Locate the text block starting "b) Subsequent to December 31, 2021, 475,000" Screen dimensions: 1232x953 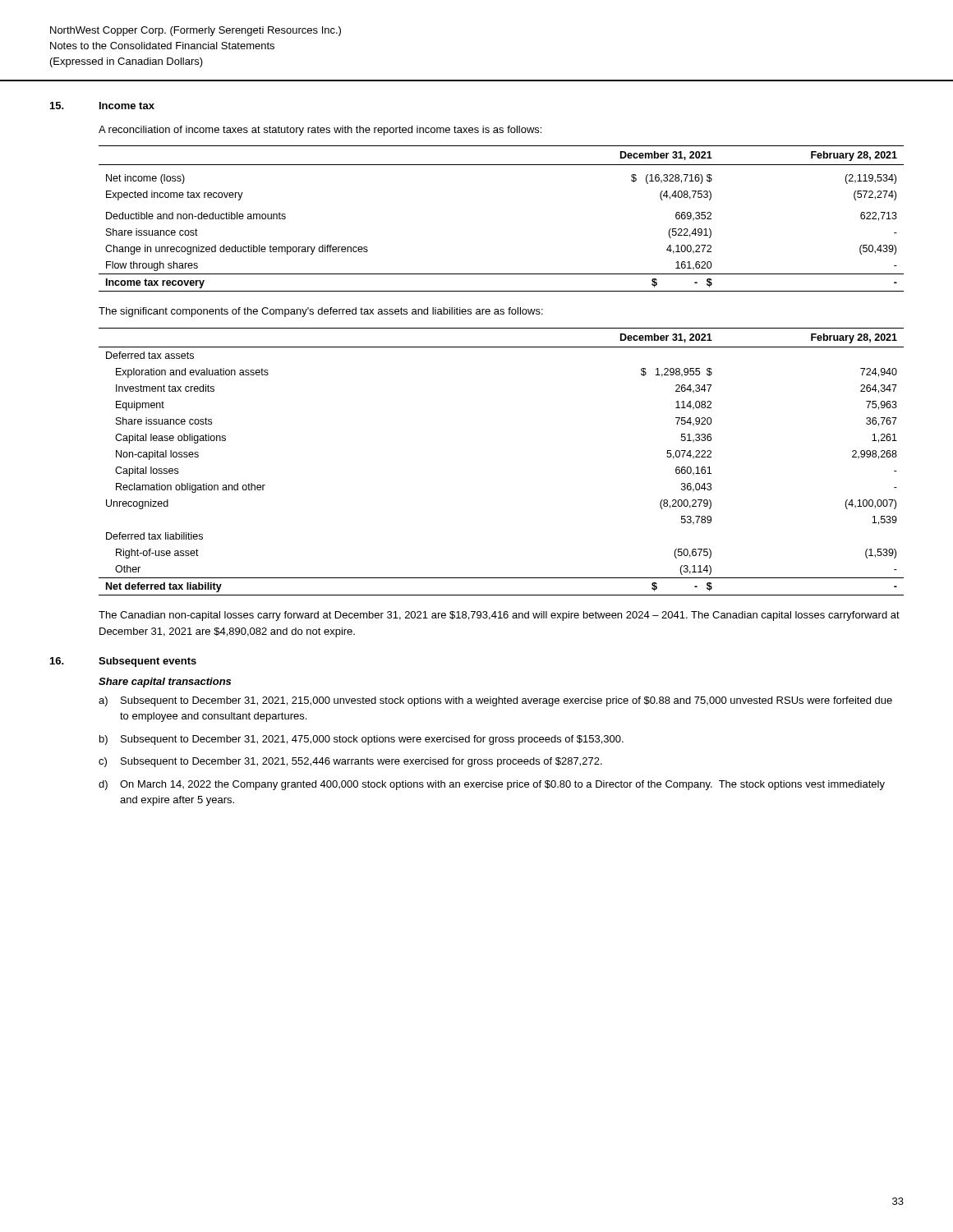[501, 739]
